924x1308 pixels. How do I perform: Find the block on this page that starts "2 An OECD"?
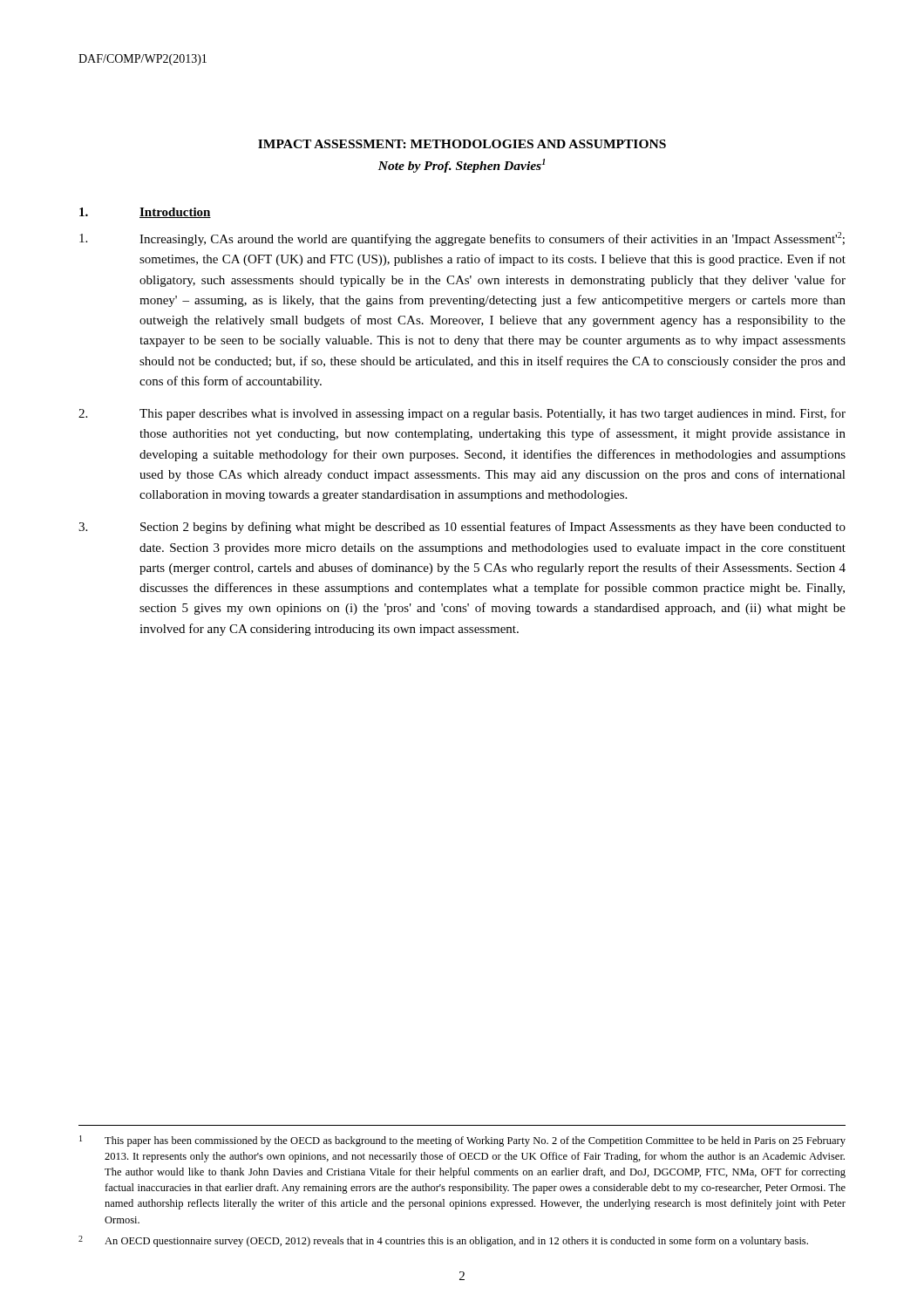pyautogui.click(x=462, y=1242)
